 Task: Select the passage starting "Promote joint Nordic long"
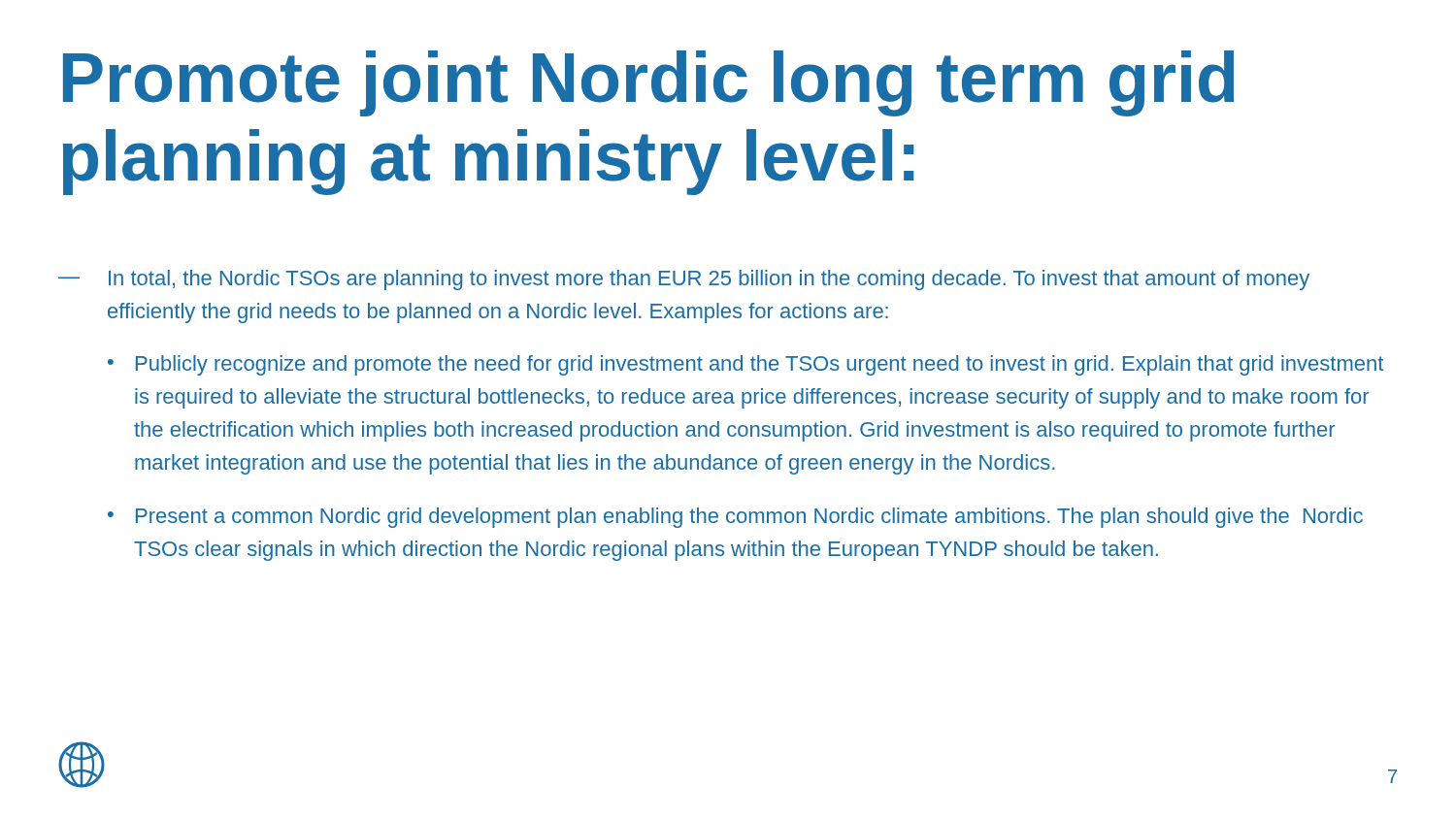click(x=728, y=117)
